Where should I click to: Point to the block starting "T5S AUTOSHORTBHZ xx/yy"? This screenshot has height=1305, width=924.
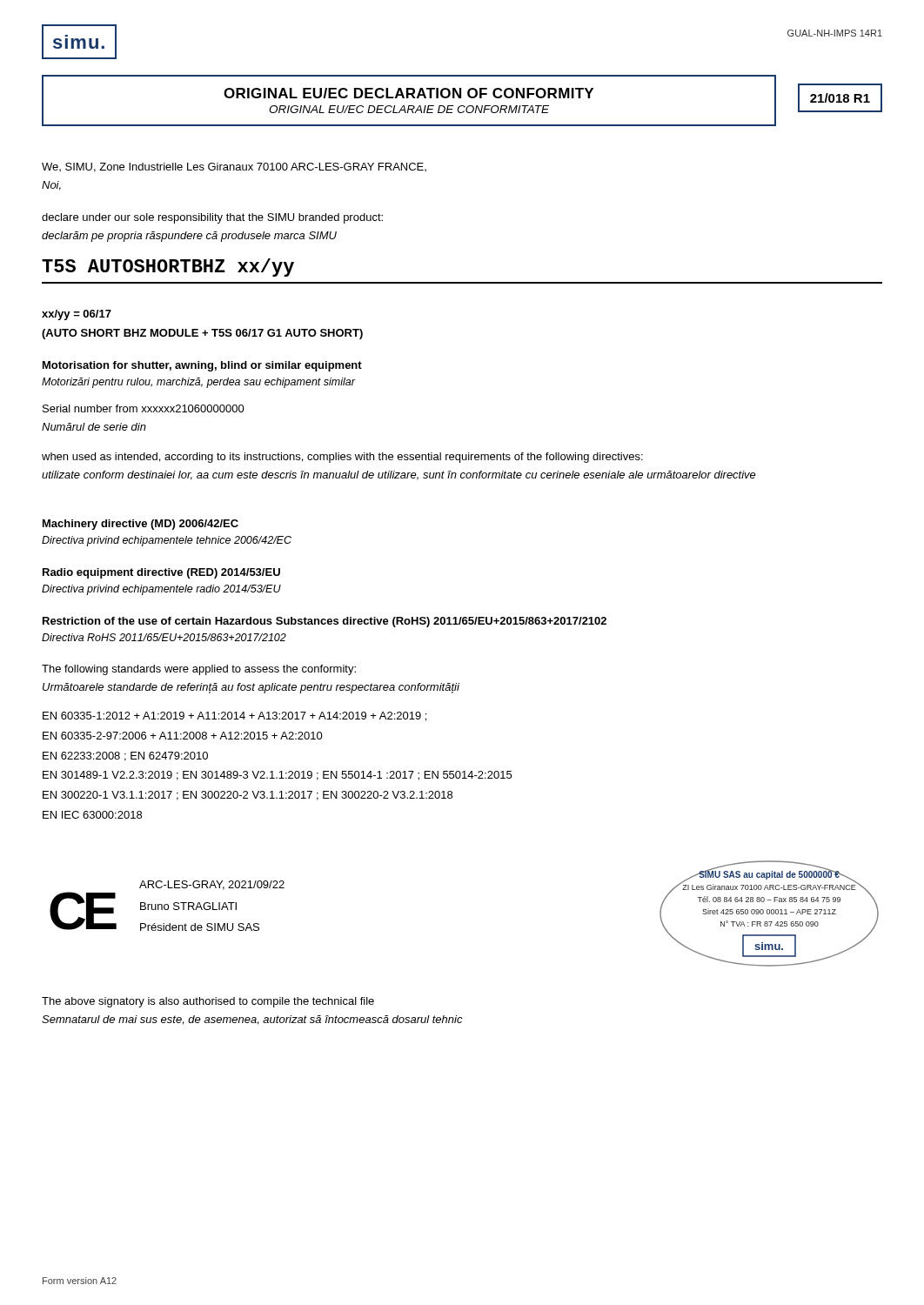168,268
